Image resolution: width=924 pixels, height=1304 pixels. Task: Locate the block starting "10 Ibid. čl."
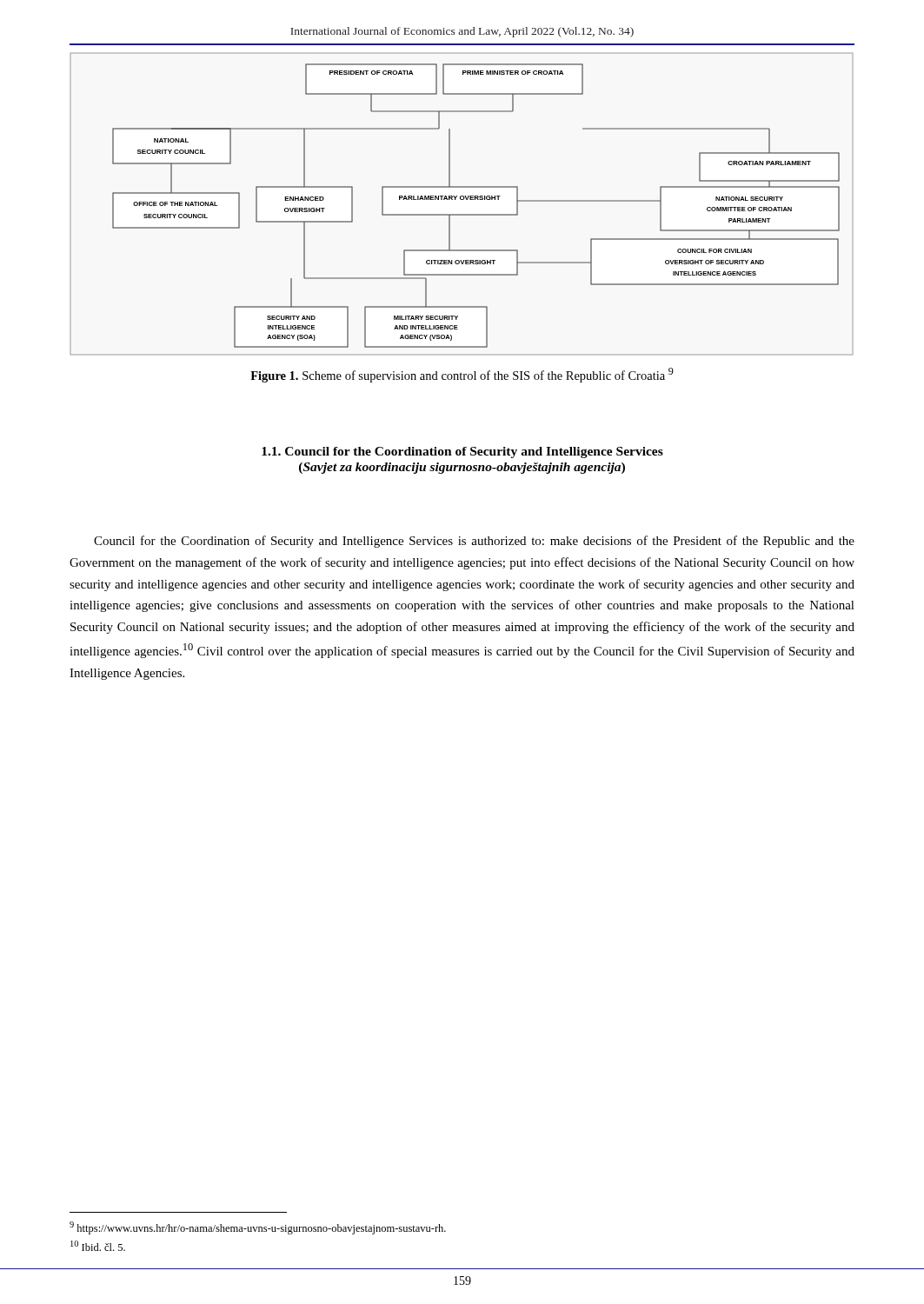(x=98, y=1246)
